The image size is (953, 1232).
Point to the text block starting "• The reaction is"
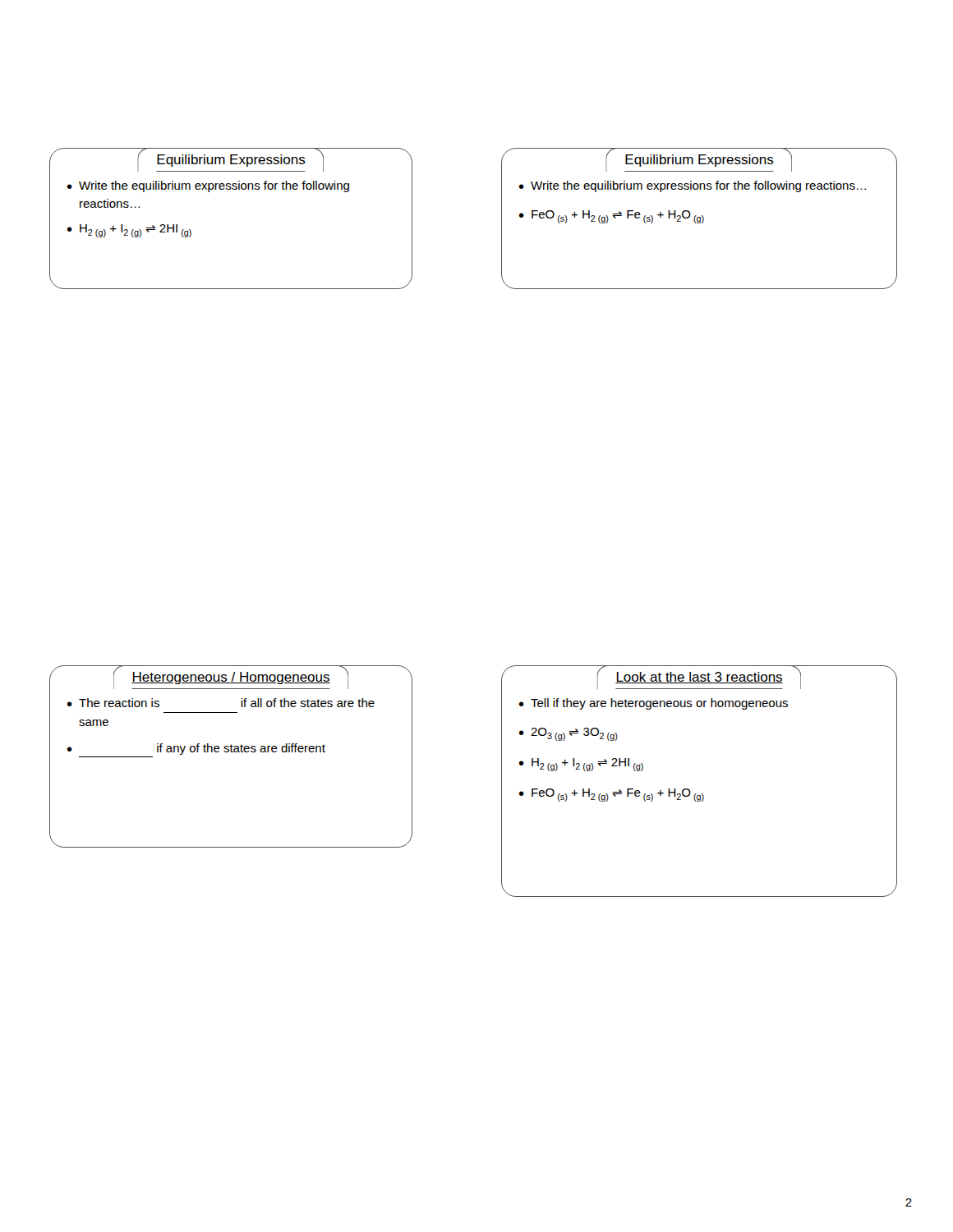(231, 712)
